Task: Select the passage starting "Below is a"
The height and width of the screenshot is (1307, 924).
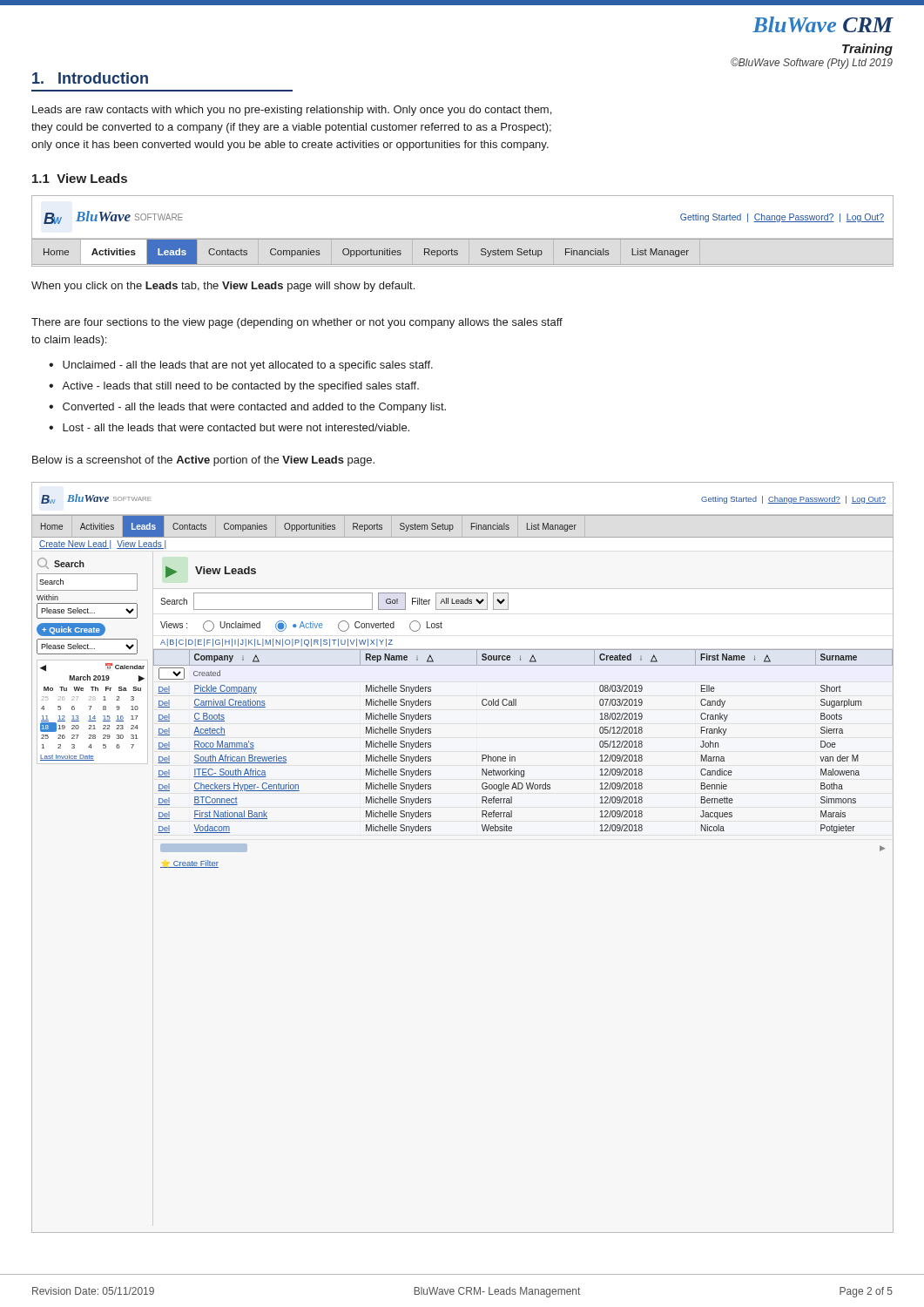Action: (x=203, y=460)
